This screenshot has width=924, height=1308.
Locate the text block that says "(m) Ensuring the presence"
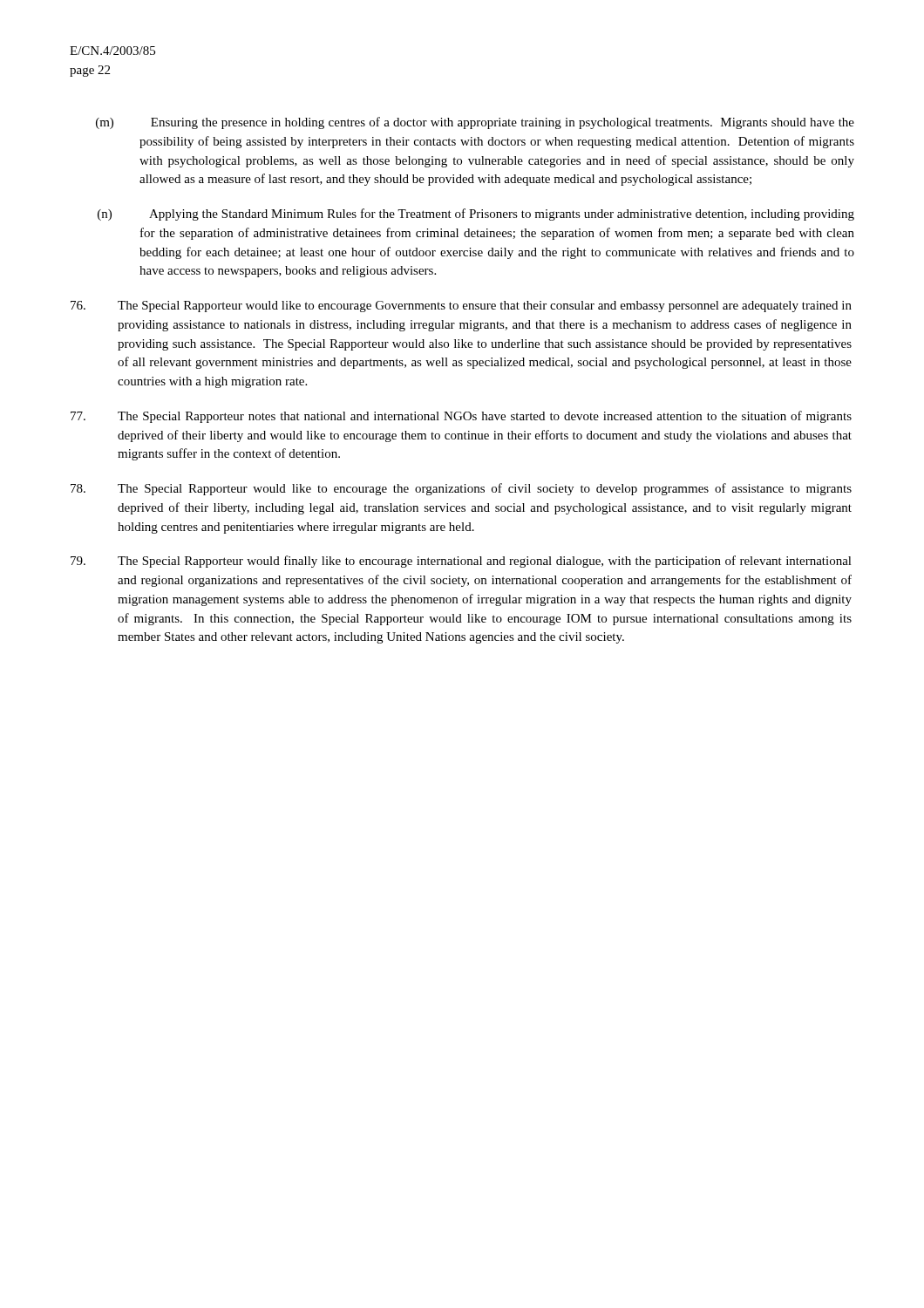pos(475,150)
